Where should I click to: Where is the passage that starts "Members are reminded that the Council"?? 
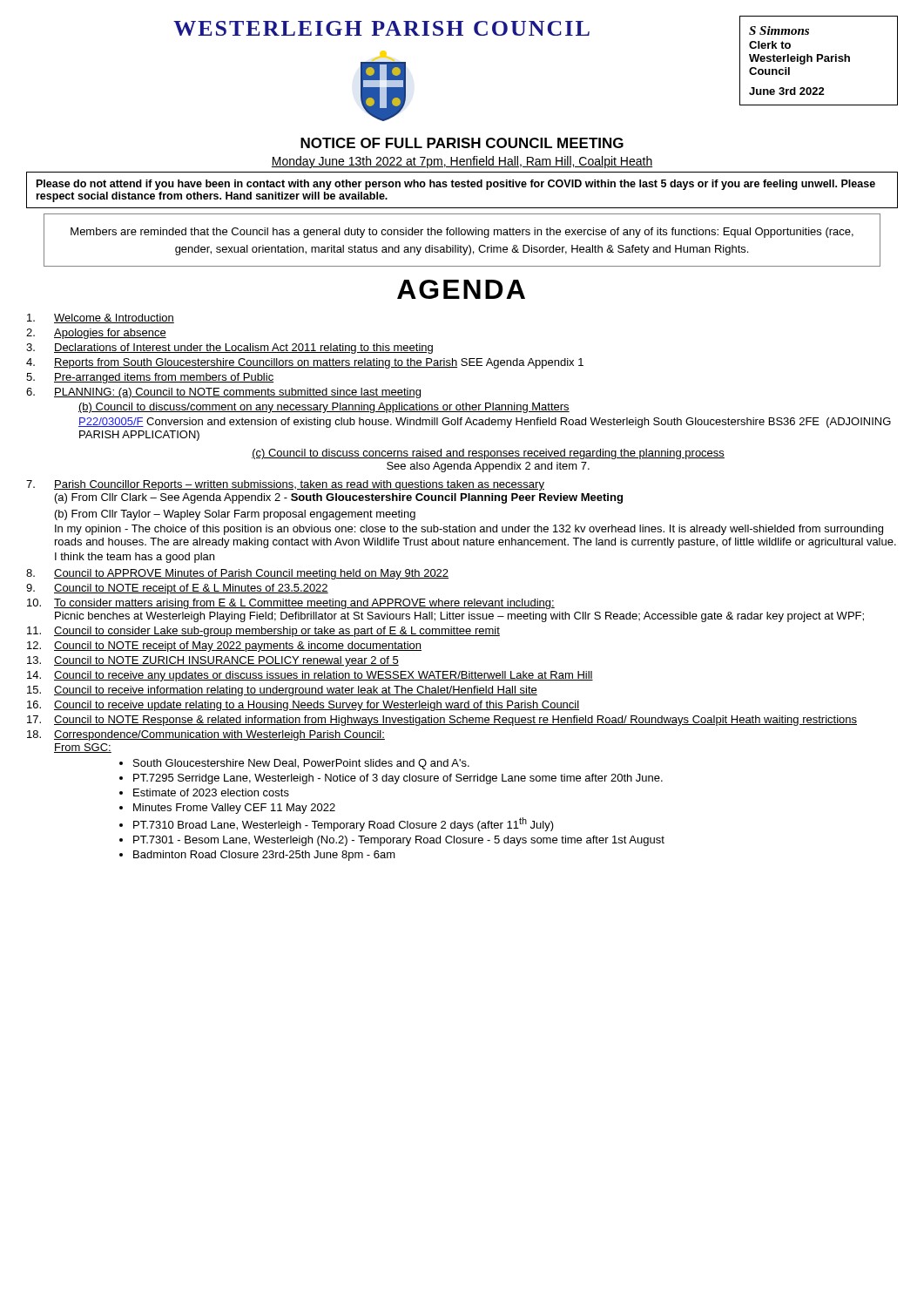pyautogui.click(x=462, y=240)
